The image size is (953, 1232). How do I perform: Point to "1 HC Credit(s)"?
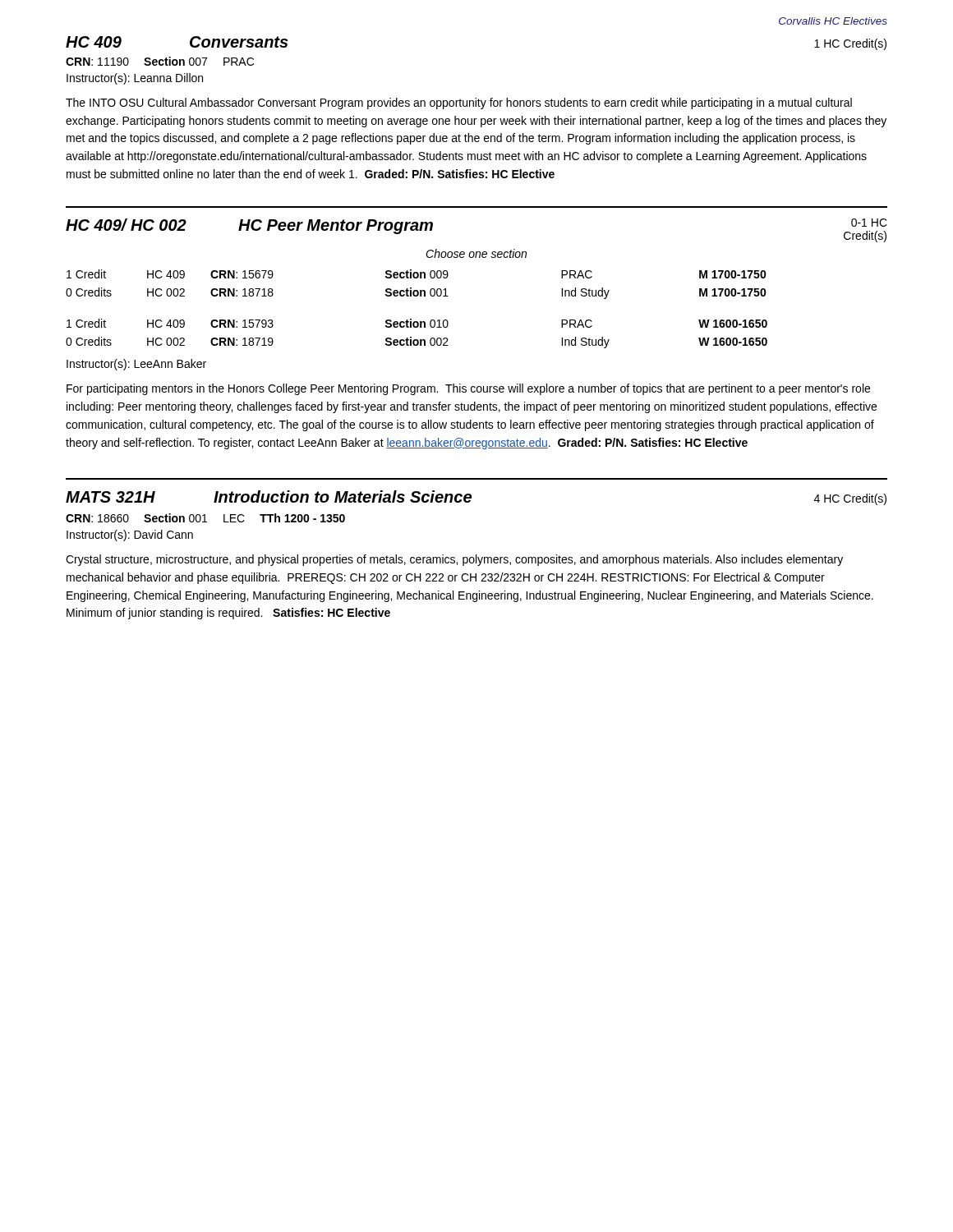[851, 44]
